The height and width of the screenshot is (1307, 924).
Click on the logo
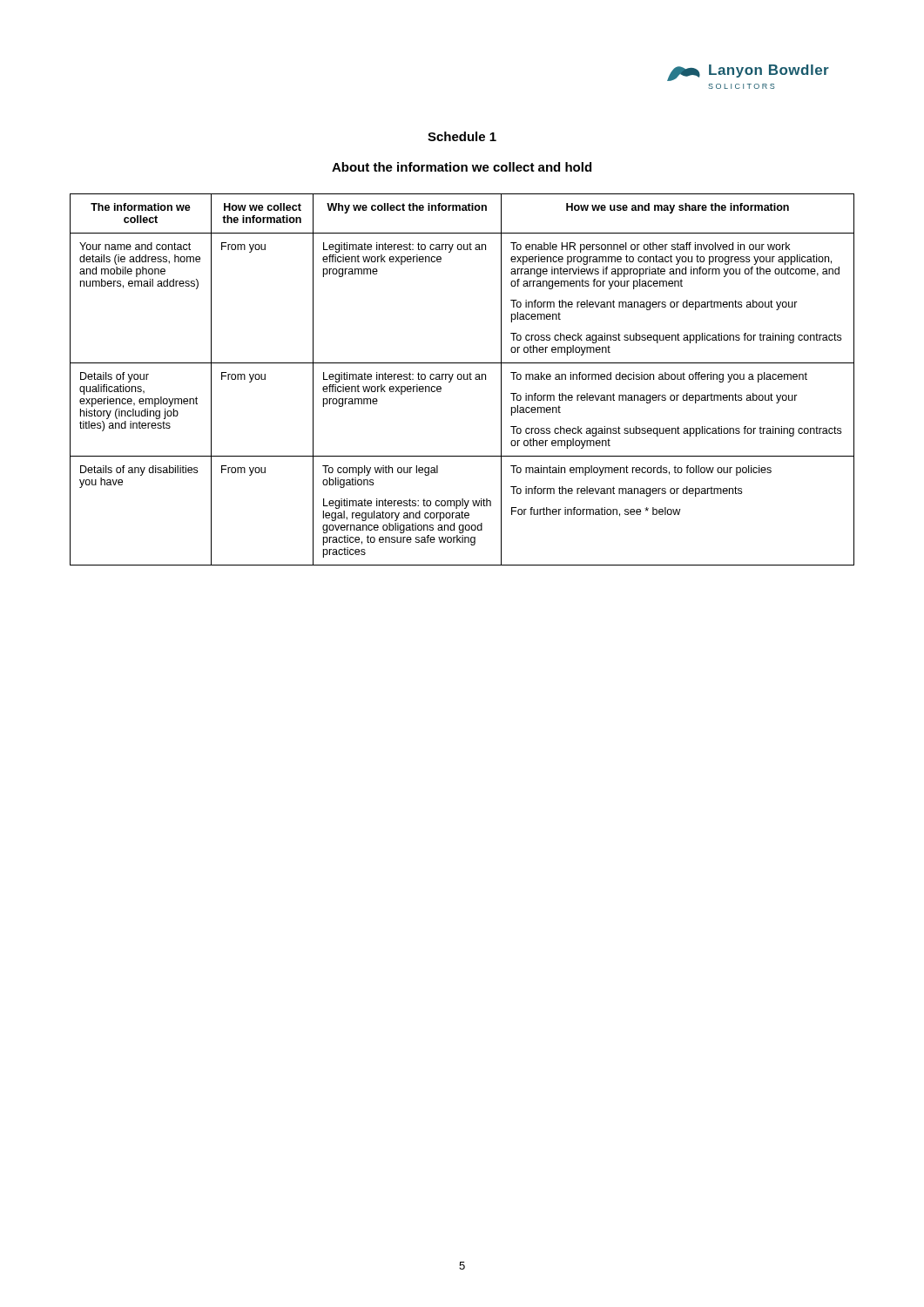click(462, 78)
